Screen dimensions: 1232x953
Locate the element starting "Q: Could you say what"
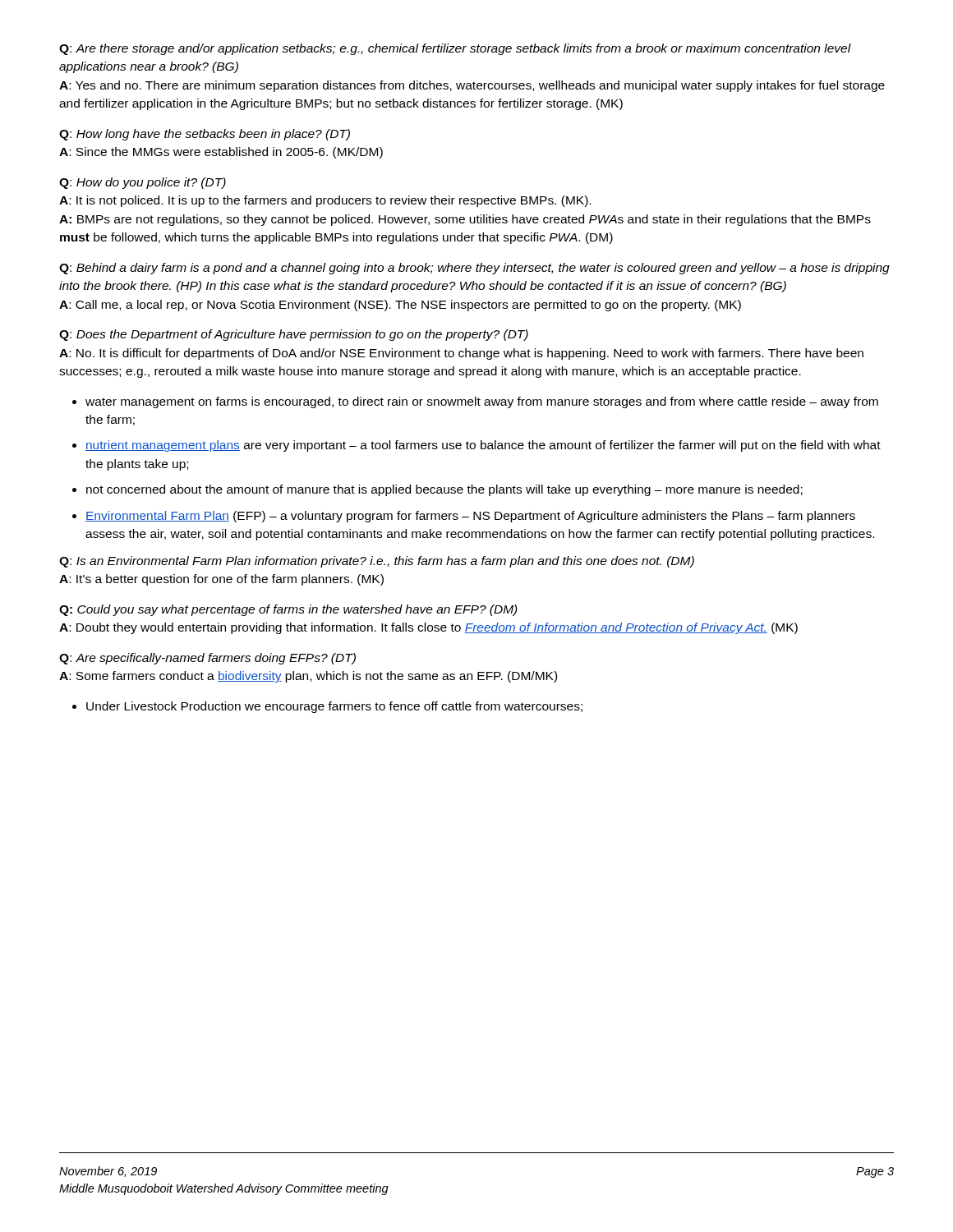point(476,619)
